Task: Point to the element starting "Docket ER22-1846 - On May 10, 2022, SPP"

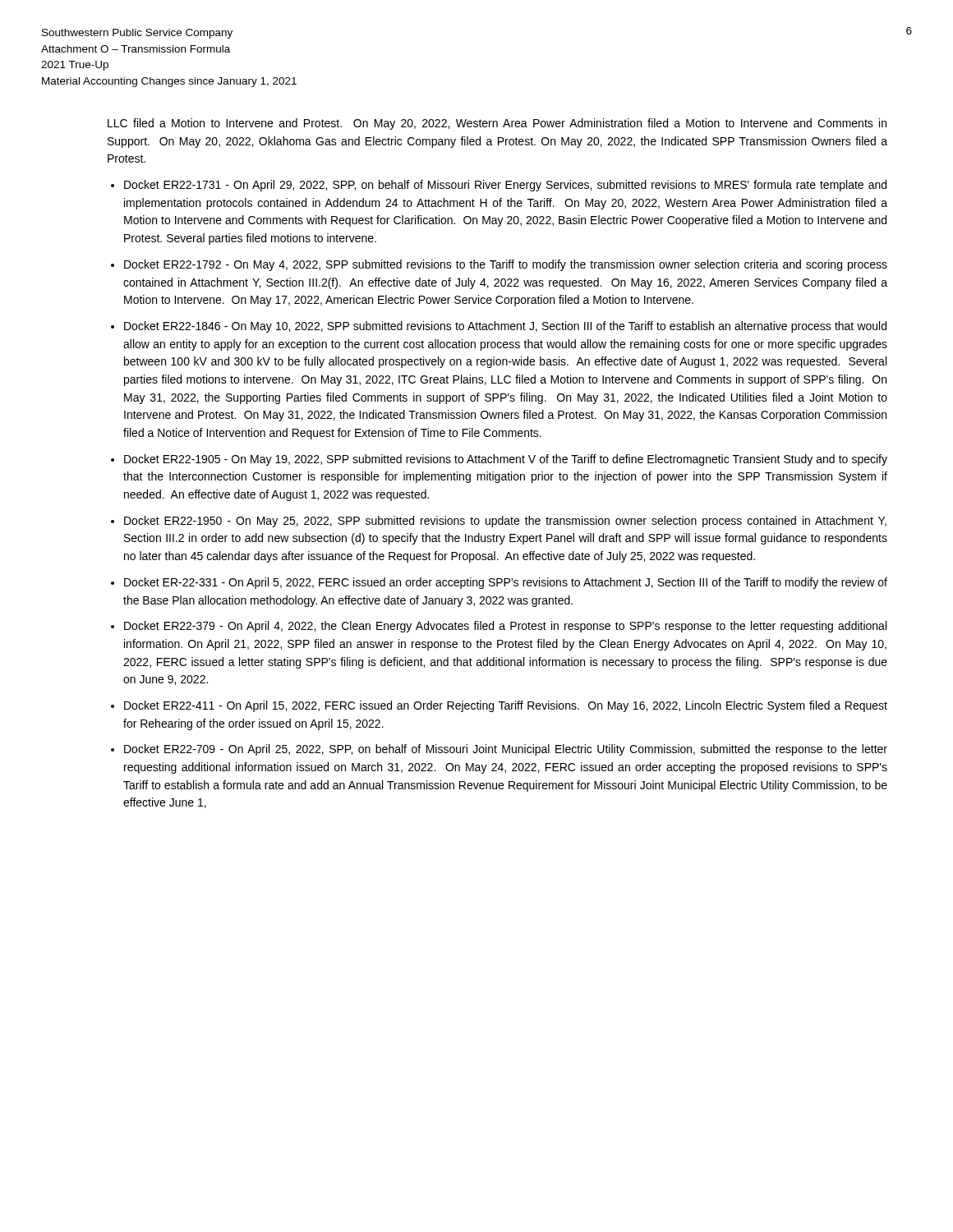Action: coord(505,379)
